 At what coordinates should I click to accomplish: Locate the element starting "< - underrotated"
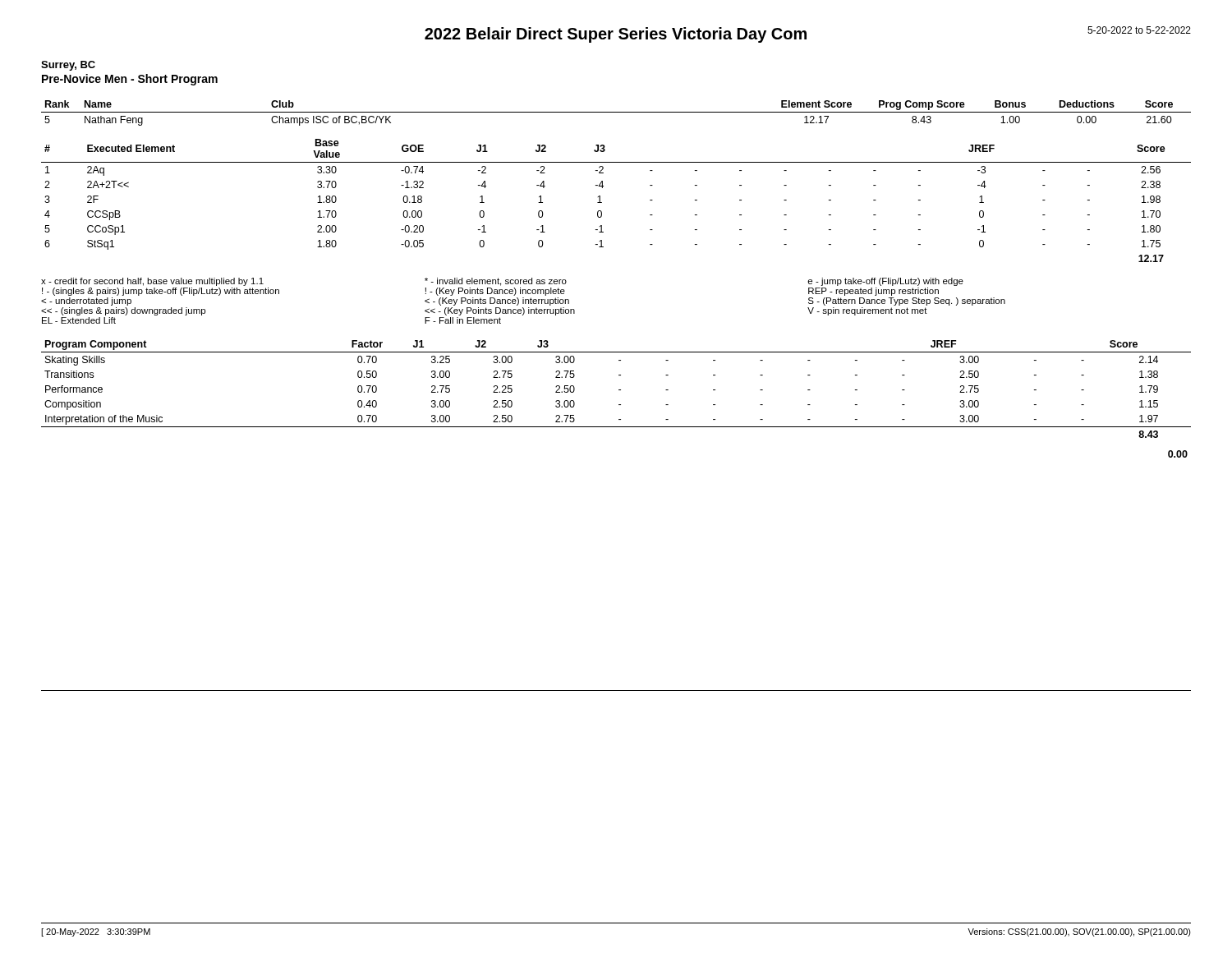coord(86,301)
